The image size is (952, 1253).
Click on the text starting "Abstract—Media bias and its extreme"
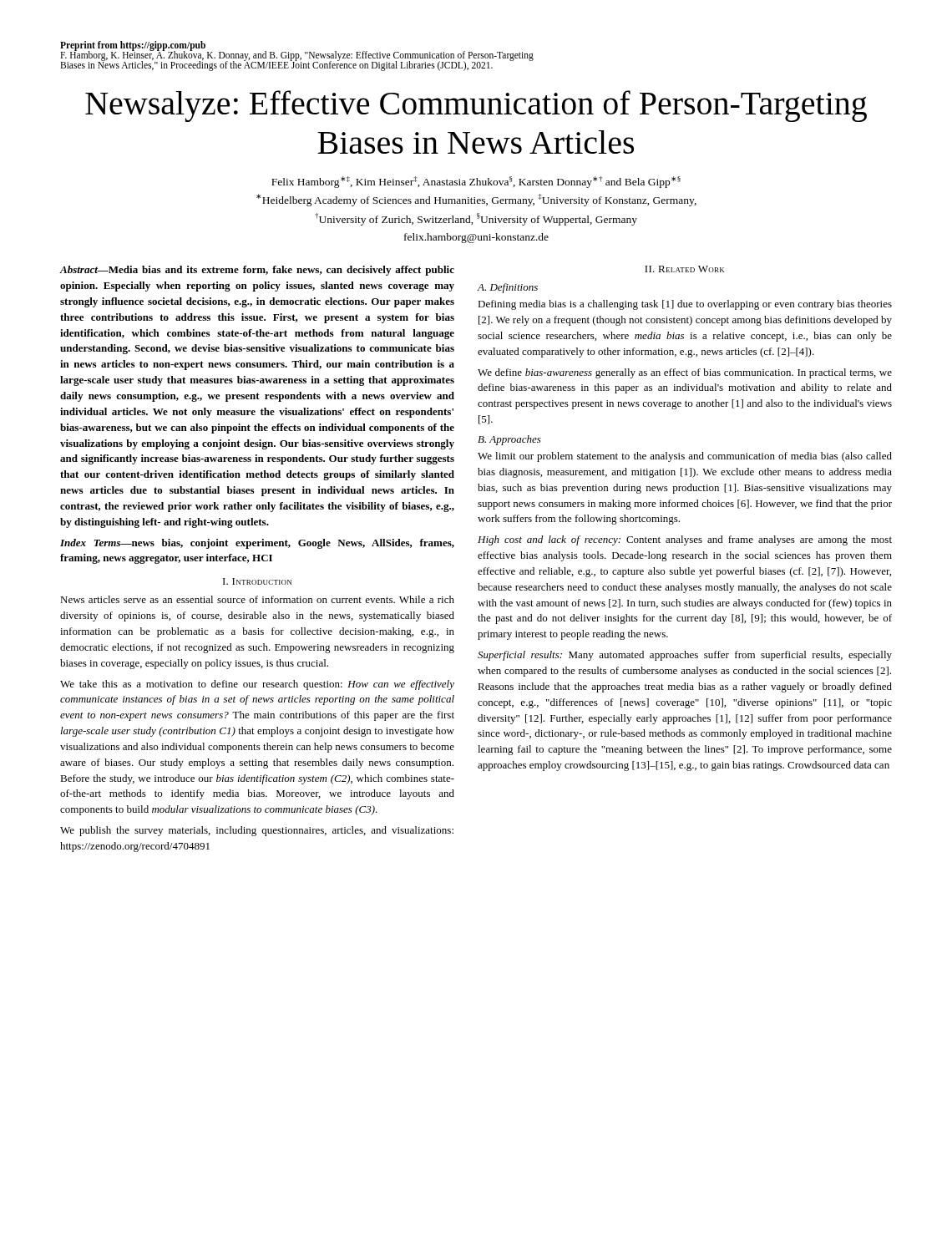[257, 415]
